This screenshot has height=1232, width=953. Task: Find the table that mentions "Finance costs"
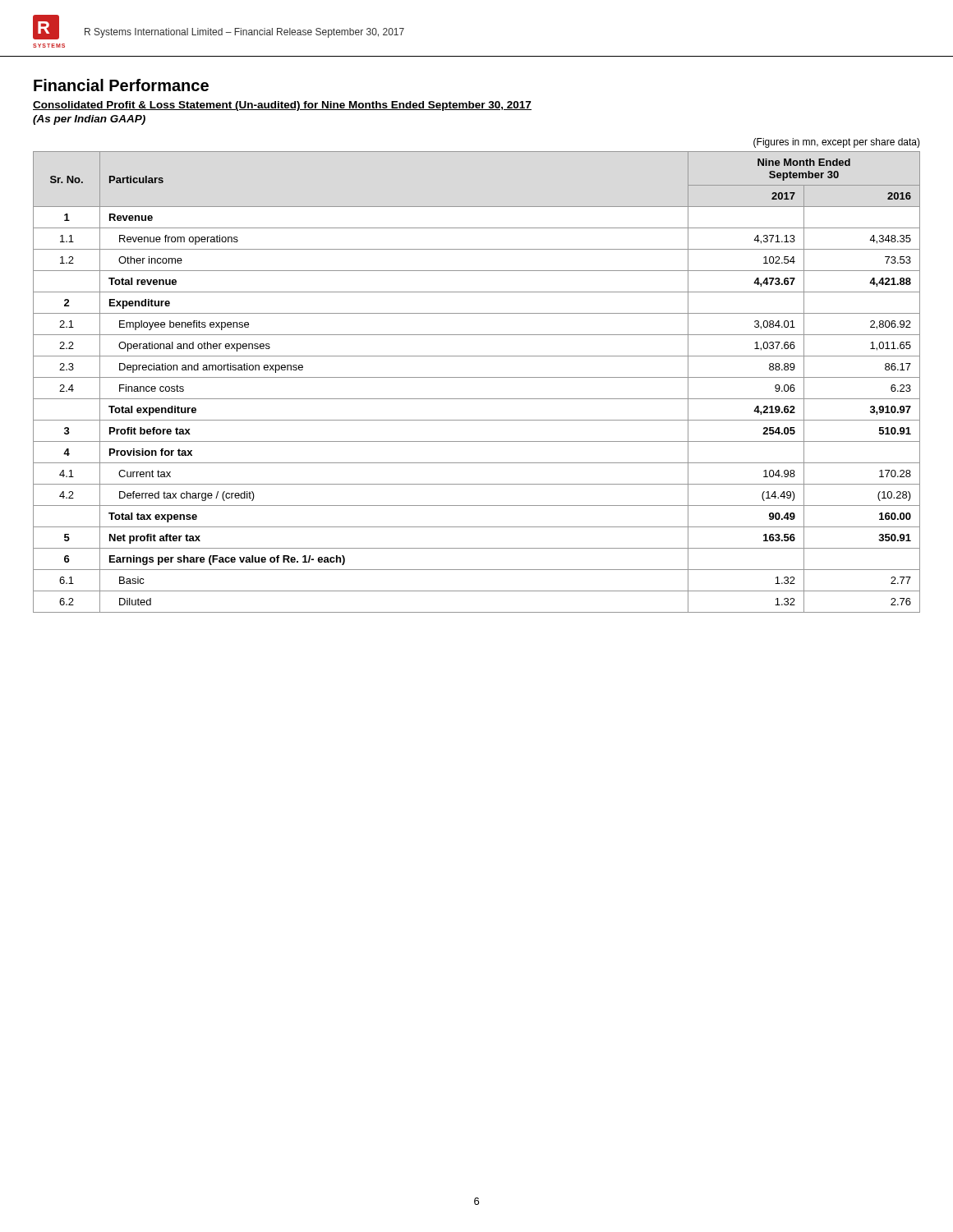(x=476, y=375)
